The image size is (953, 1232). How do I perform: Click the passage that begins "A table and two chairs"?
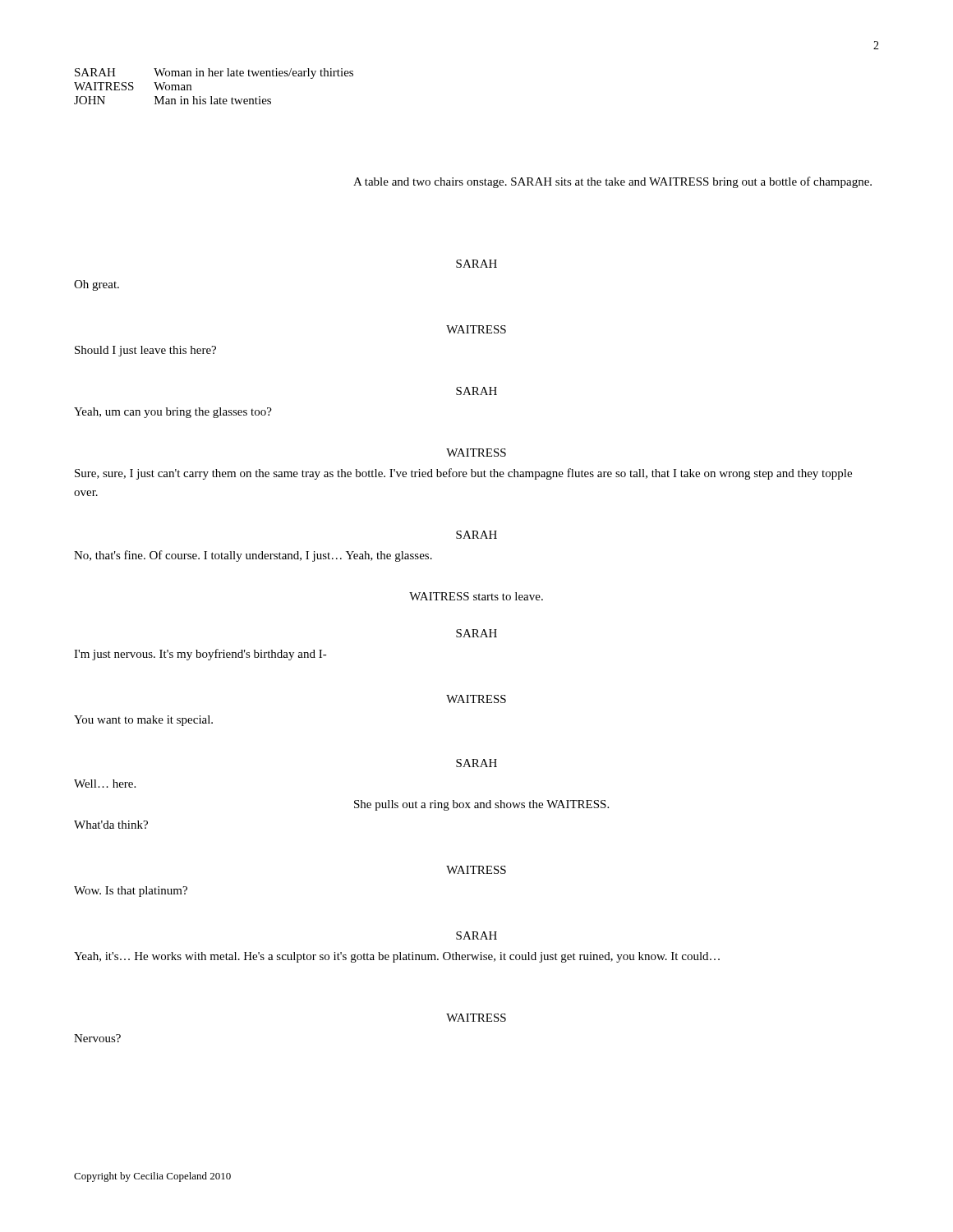pyautogui.click(x=613, y=182)
